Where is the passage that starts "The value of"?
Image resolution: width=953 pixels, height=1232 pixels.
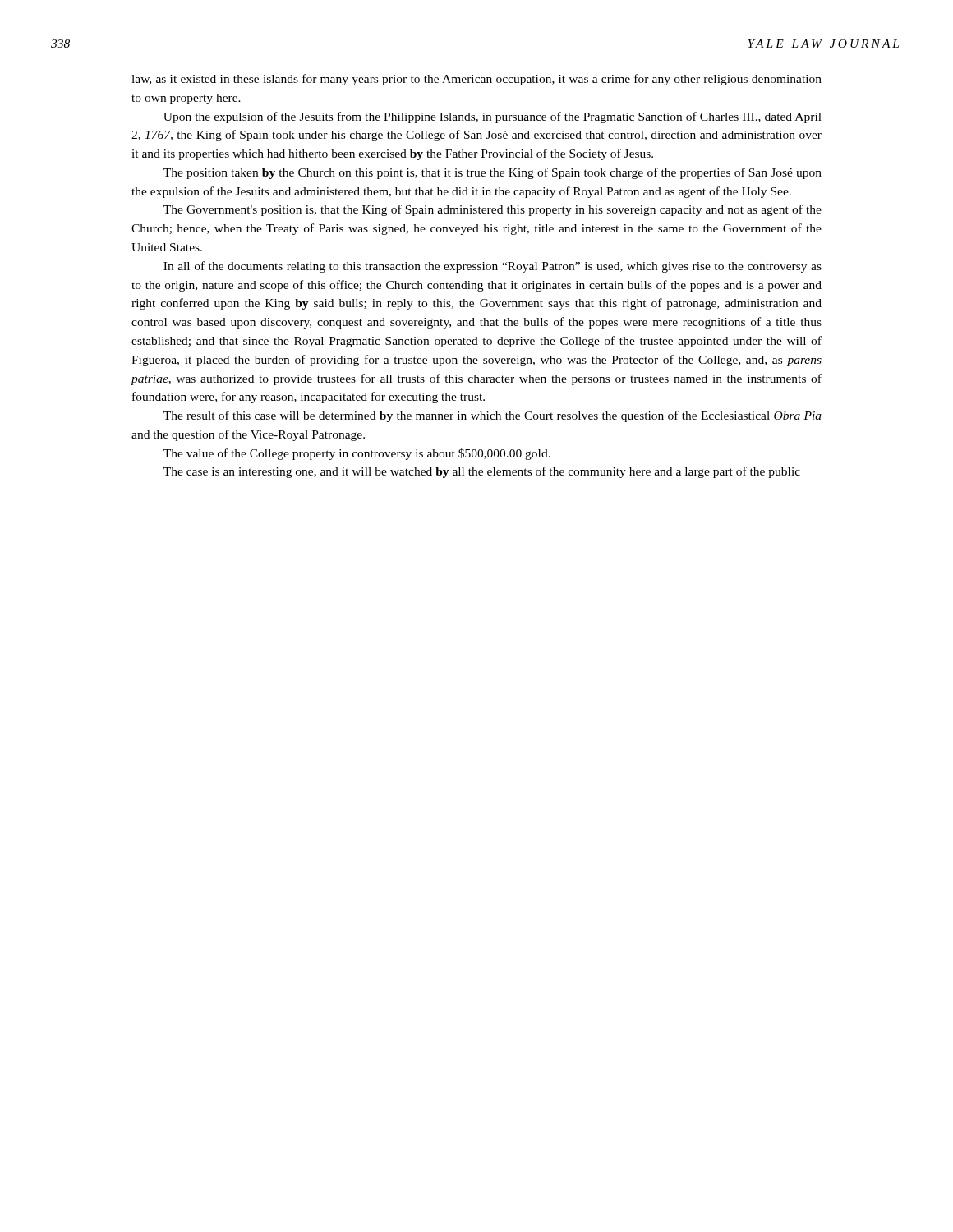tap(476, 453)
